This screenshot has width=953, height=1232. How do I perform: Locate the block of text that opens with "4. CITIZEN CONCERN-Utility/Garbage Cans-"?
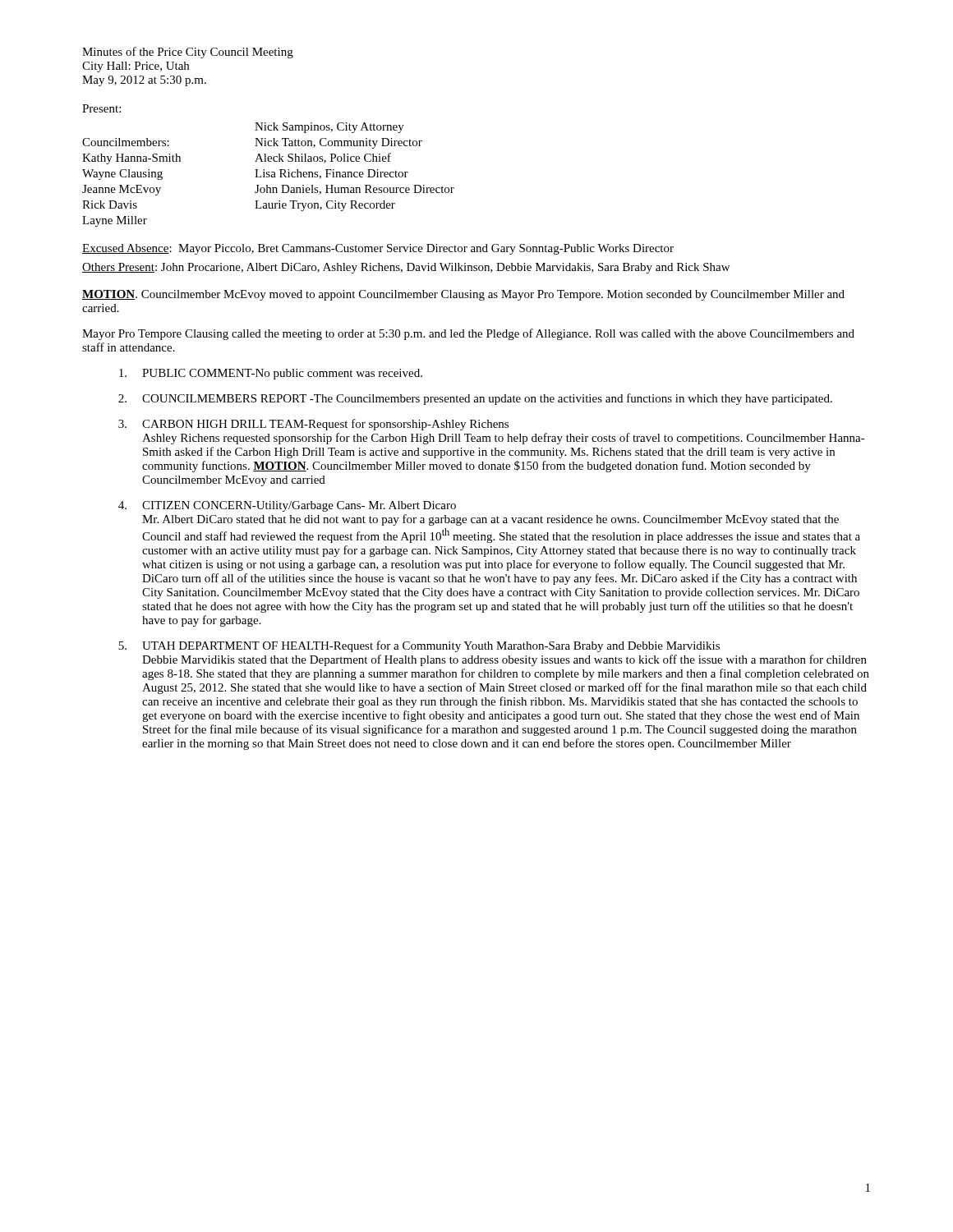tap(476, 563)
